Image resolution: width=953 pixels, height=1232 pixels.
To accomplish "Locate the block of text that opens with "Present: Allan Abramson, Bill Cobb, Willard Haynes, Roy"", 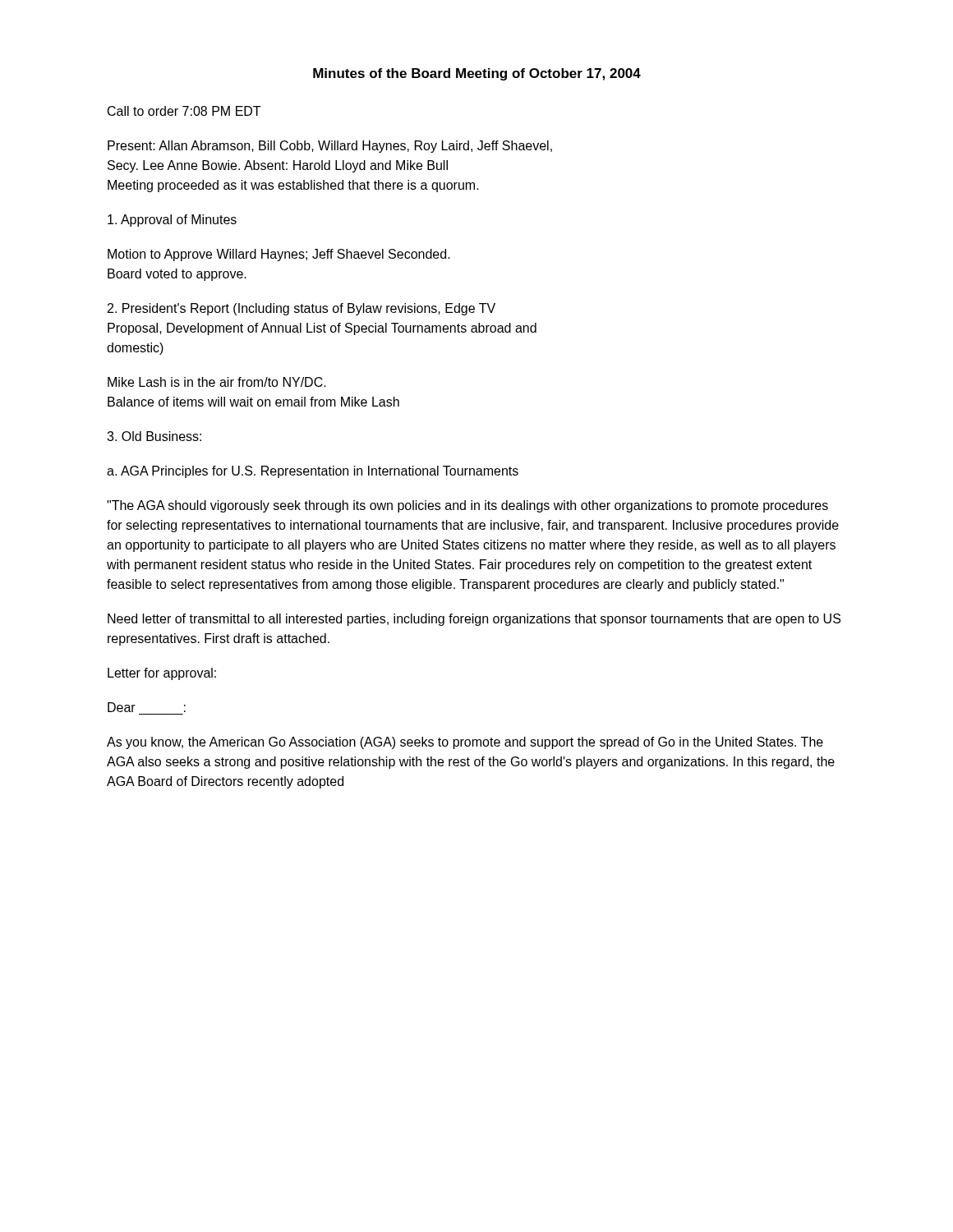I will pos(330,166).
